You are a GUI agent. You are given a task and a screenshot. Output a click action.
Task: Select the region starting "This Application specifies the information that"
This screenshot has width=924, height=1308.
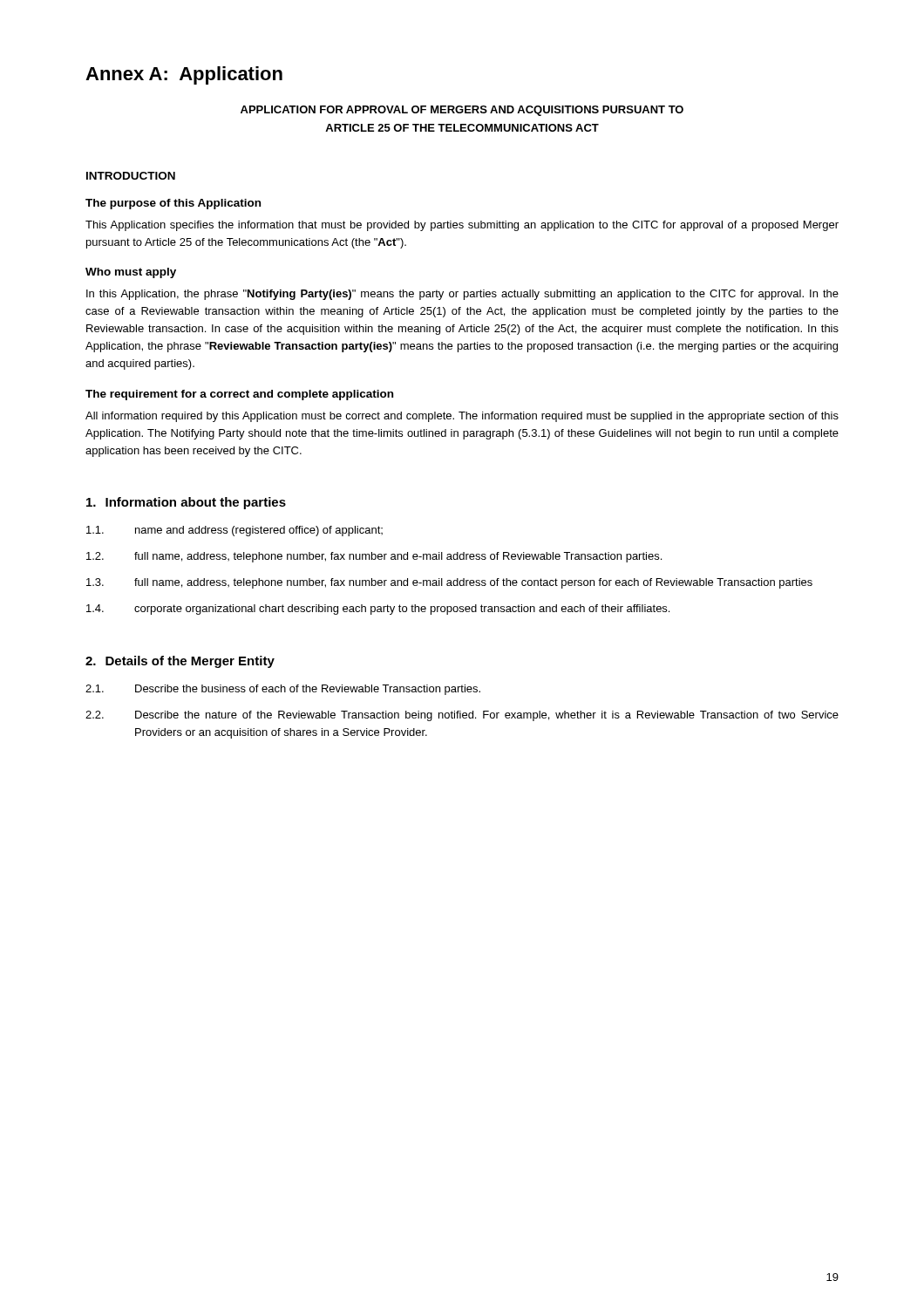[462, 233]
